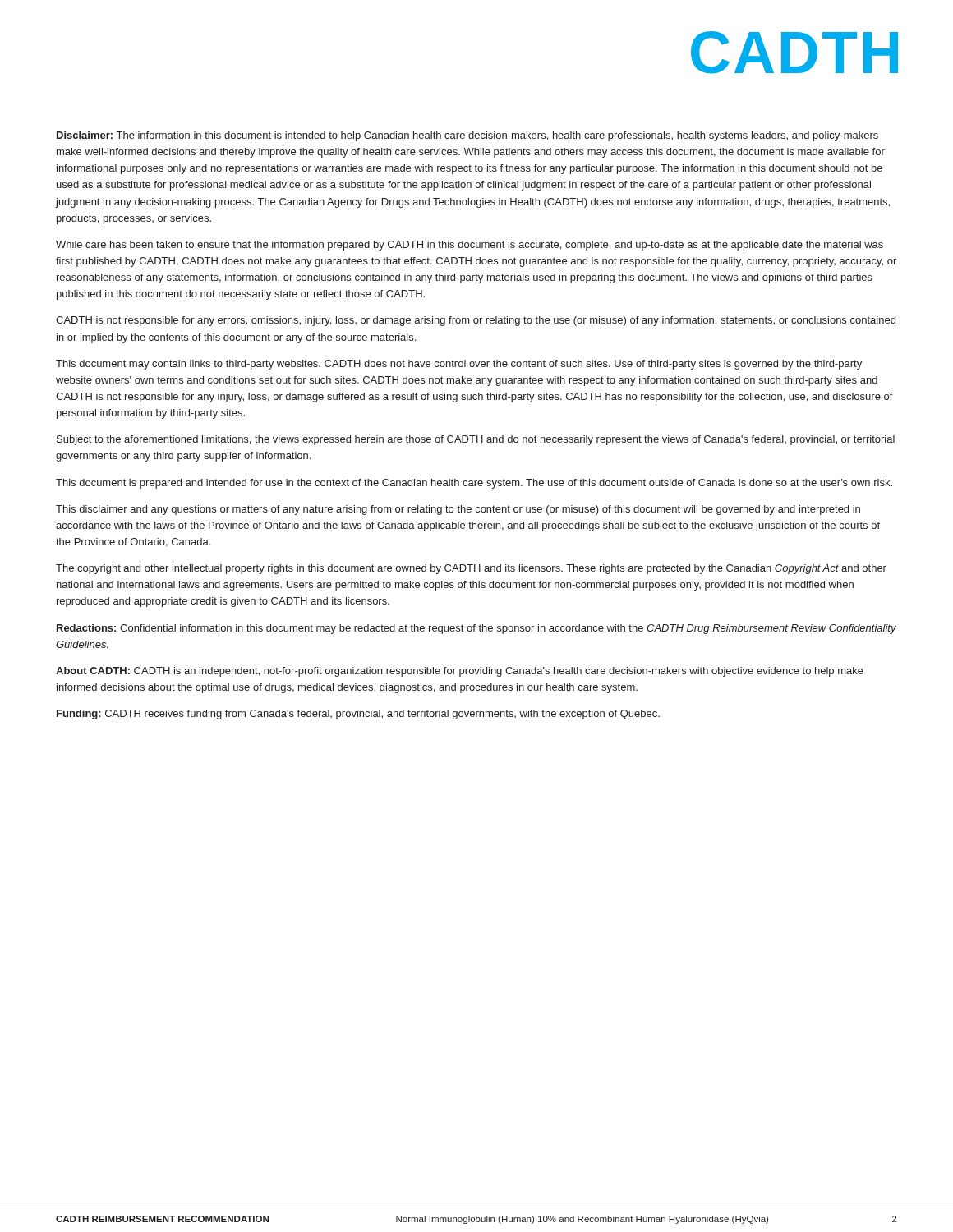Find the region starting "The copyright and other"

point(471,585)
